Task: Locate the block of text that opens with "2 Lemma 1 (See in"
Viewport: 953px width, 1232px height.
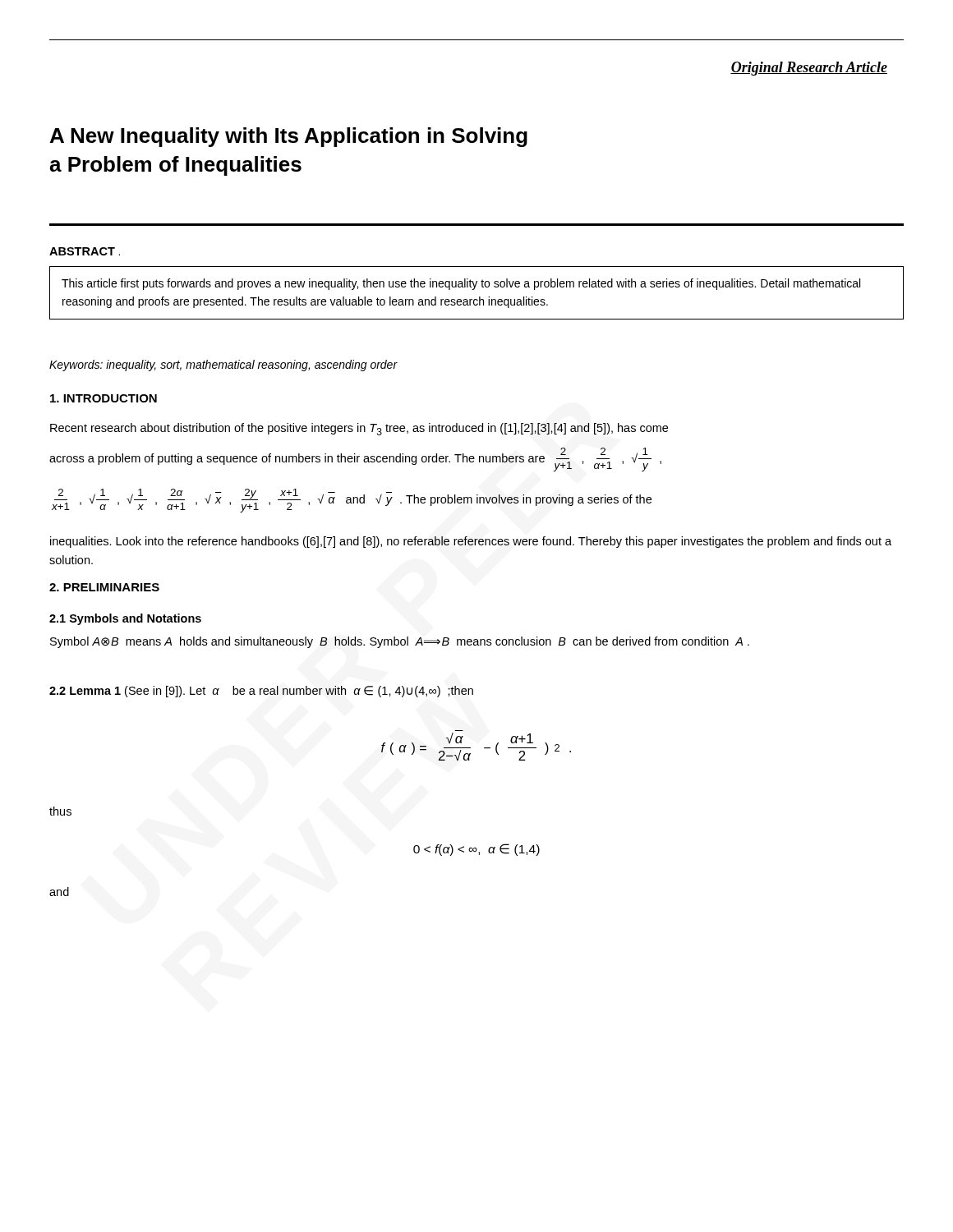Action: coord(262,691)
